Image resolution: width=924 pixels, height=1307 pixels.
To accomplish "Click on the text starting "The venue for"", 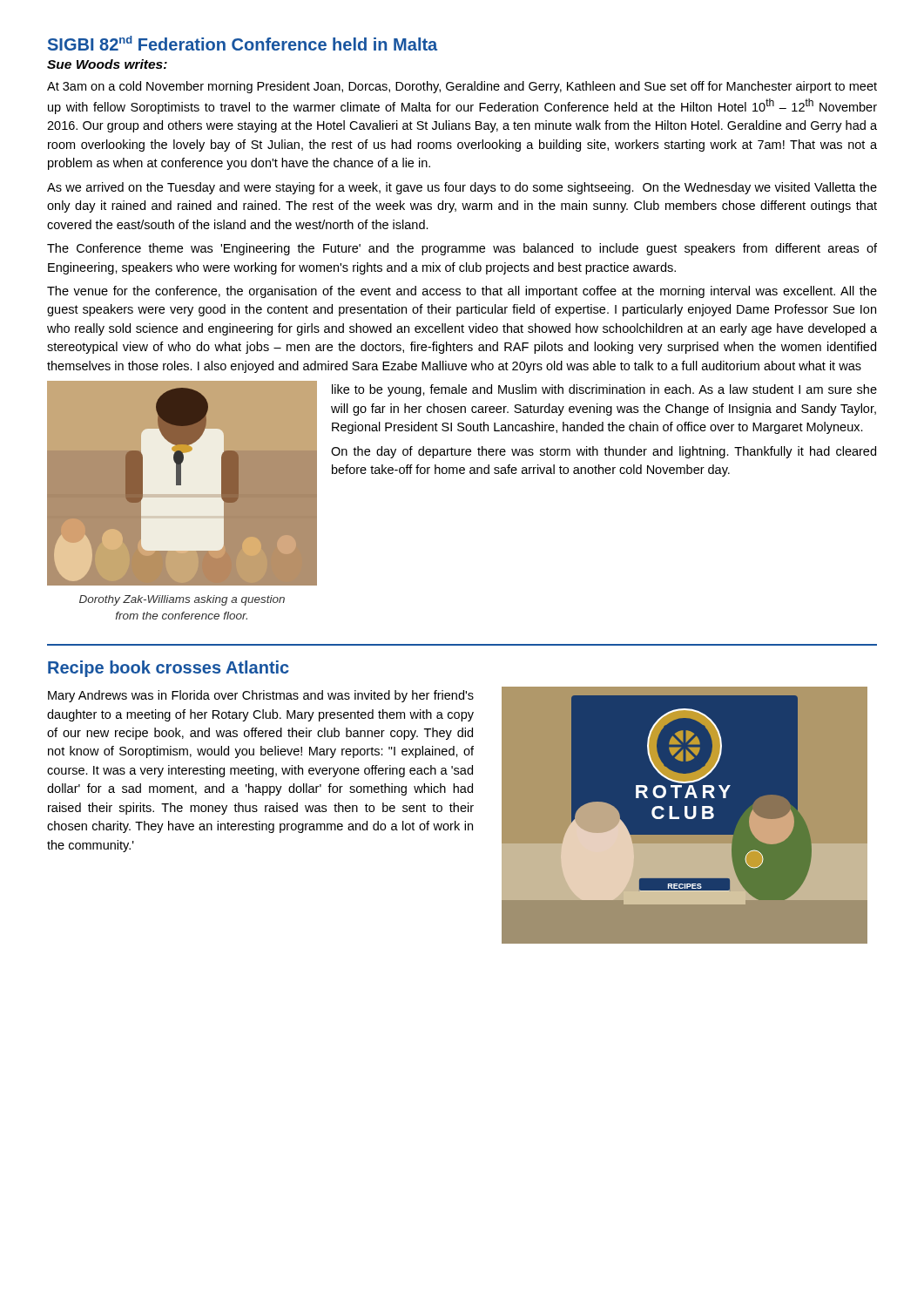I will 462,328.
